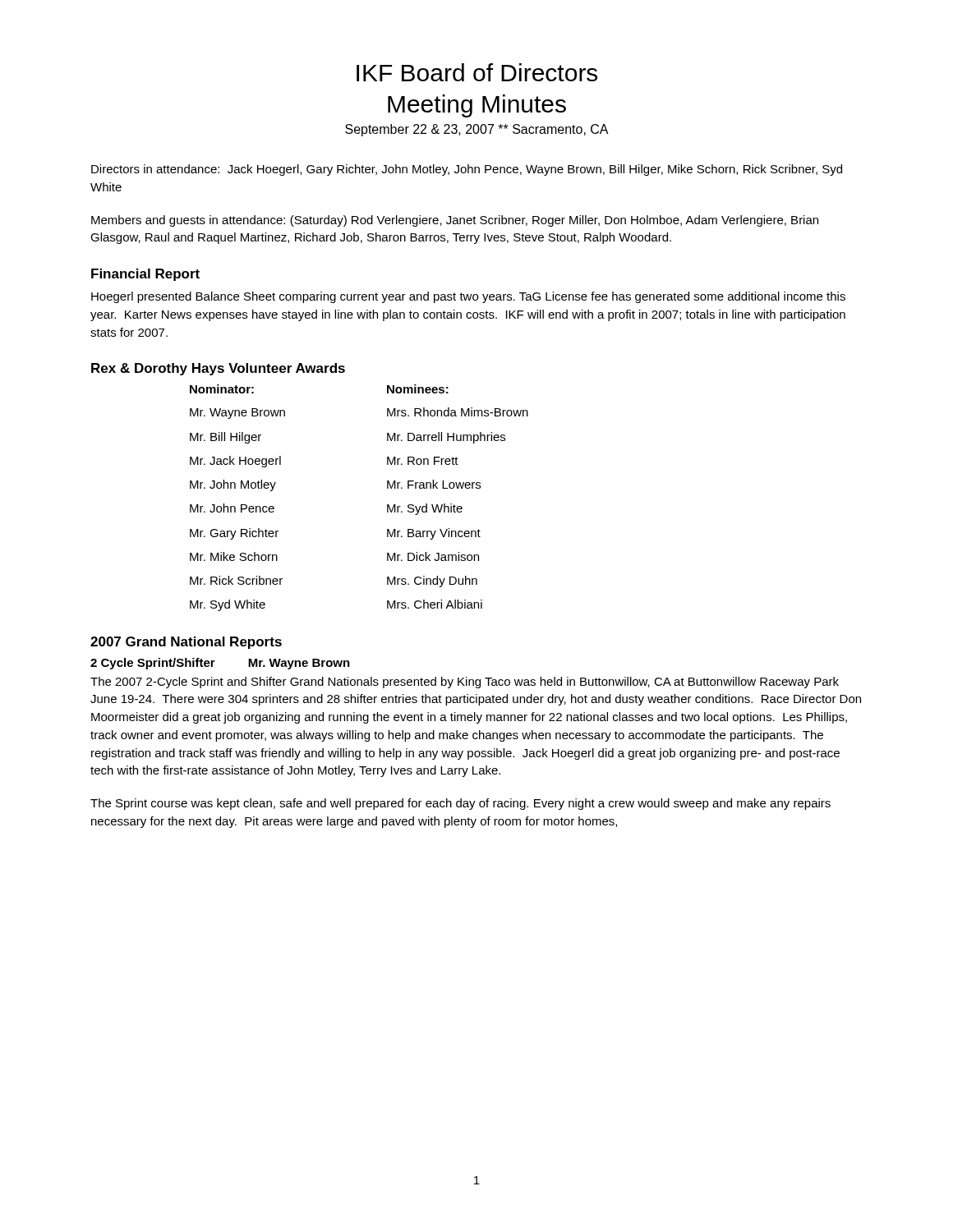Where is the passage that starts "The 2007 2-Cycle"?
The image size is (953, 1232).
coord(476,726)
